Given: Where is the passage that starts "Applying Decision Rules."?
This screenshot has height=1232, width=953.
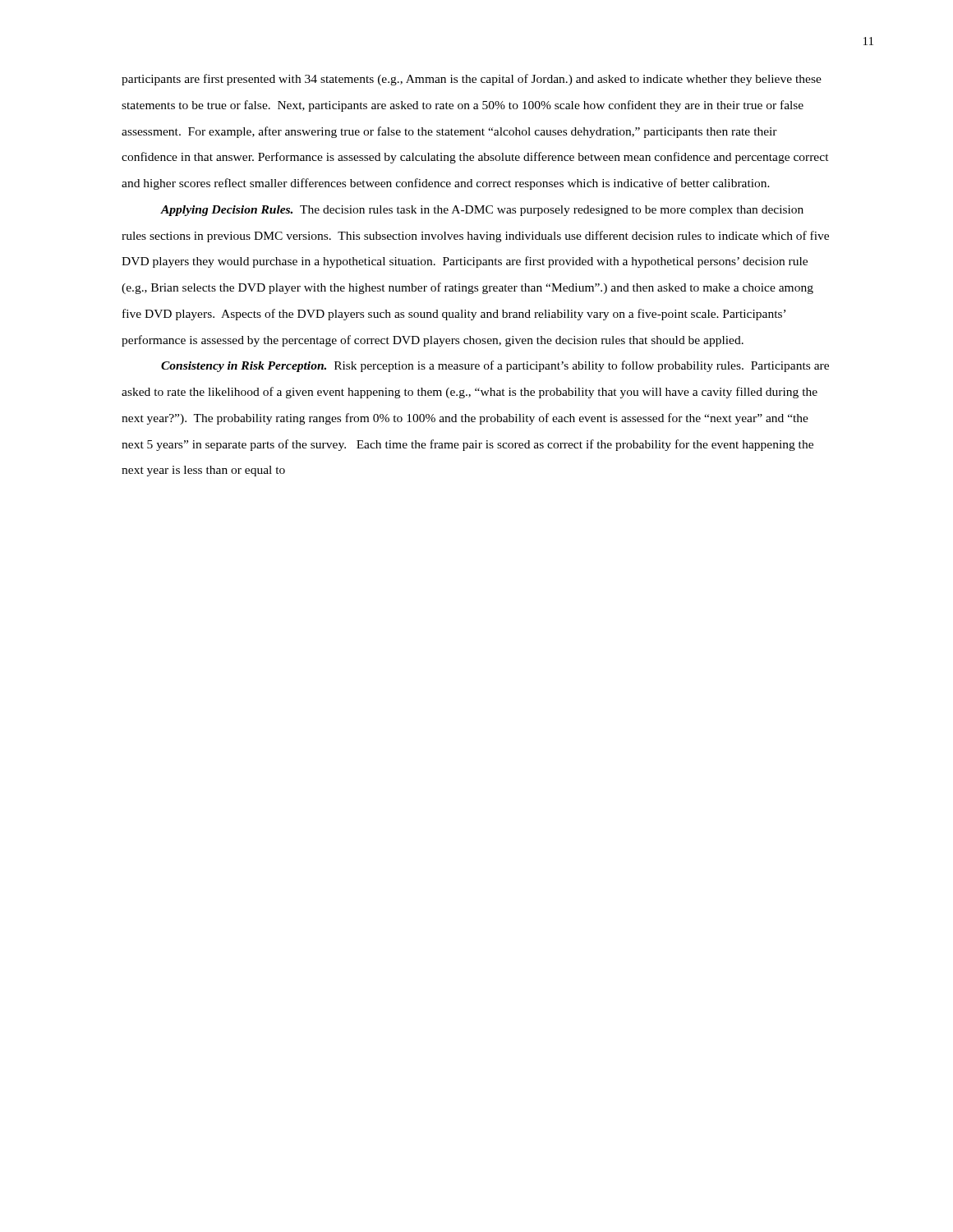Looking at the screenshot, I should pyautogui.click(x=476, y=274).
